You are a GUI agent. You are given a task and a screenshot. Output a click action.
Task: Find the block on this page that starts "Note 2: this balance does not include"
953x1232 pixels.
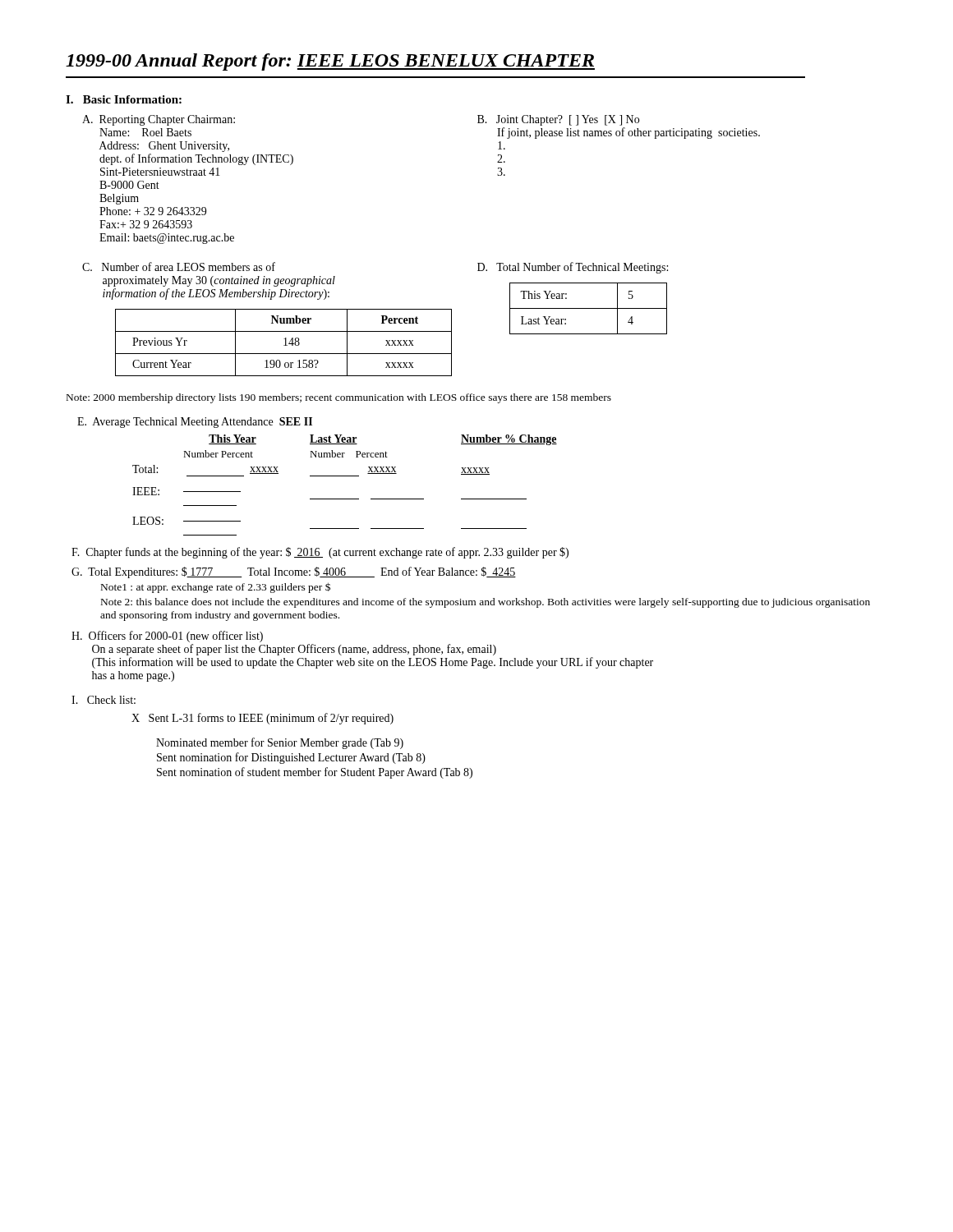(485, 608)
